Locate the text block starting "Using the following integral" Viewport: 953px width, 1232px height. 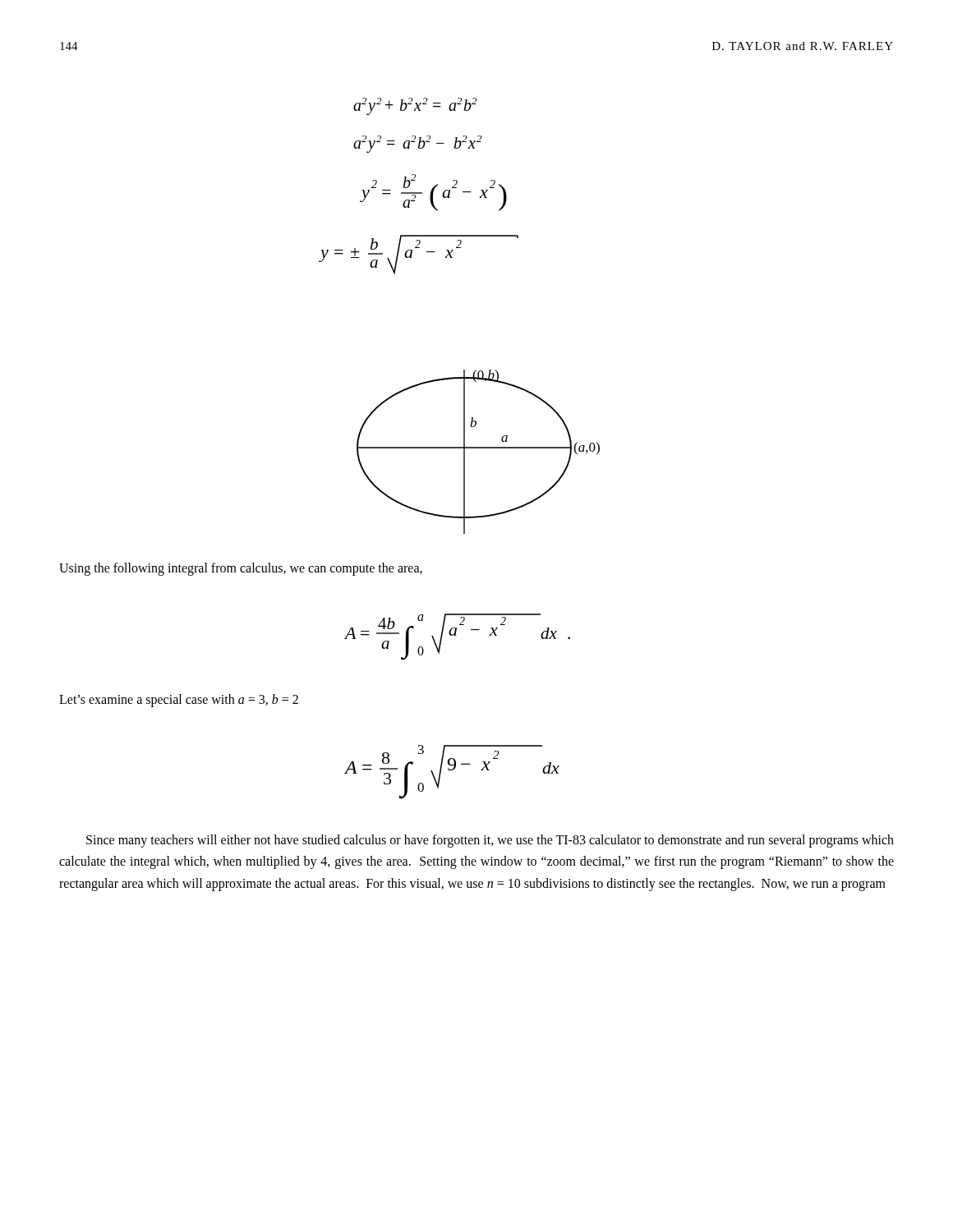pyautogui.click(x=241, y=568)
